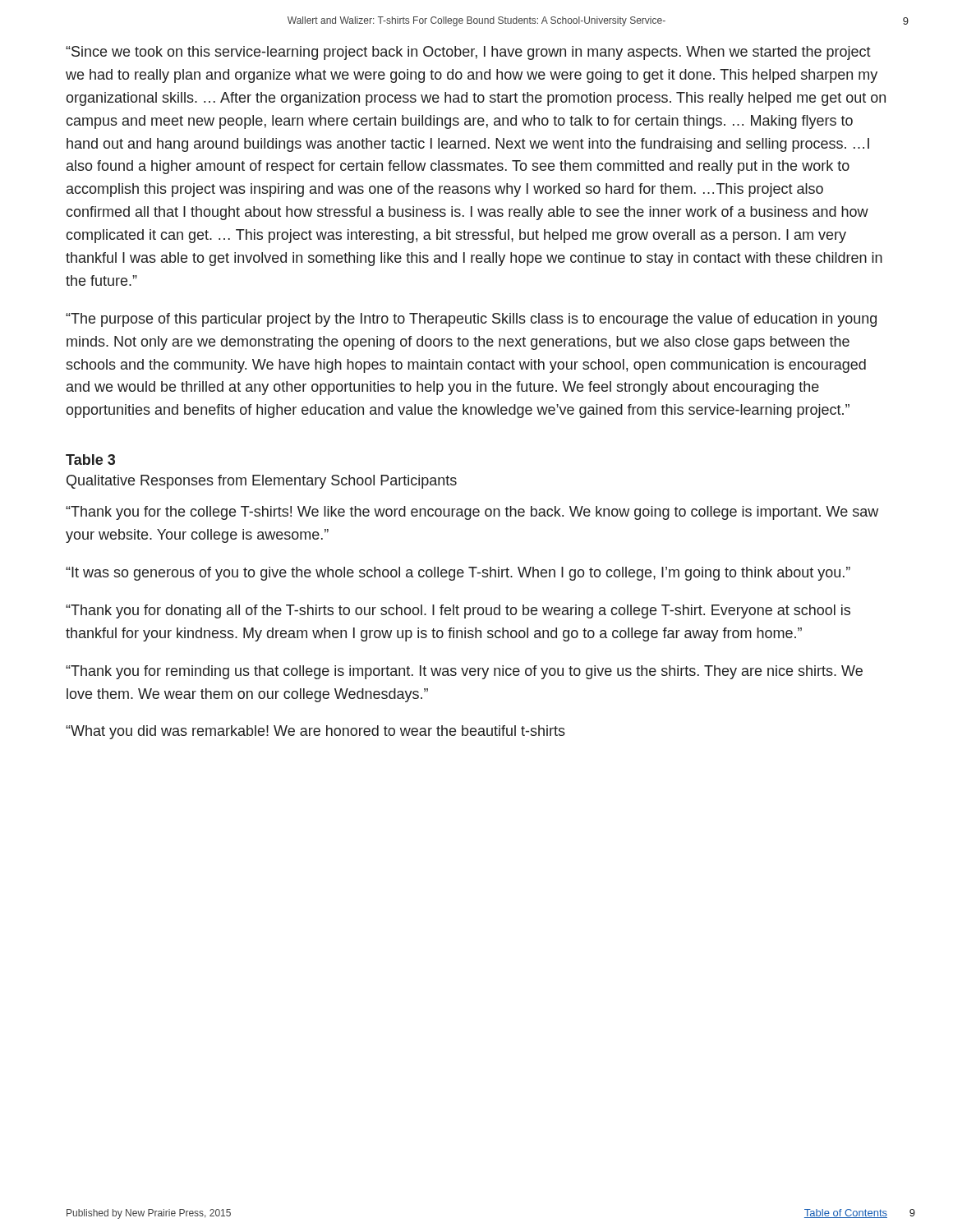This screenshot has height=1232, width=953.
Task: Click on the caption that reads "Qualitative Responses from Elementary School Participants"
Action: click(x=261, y=481)
